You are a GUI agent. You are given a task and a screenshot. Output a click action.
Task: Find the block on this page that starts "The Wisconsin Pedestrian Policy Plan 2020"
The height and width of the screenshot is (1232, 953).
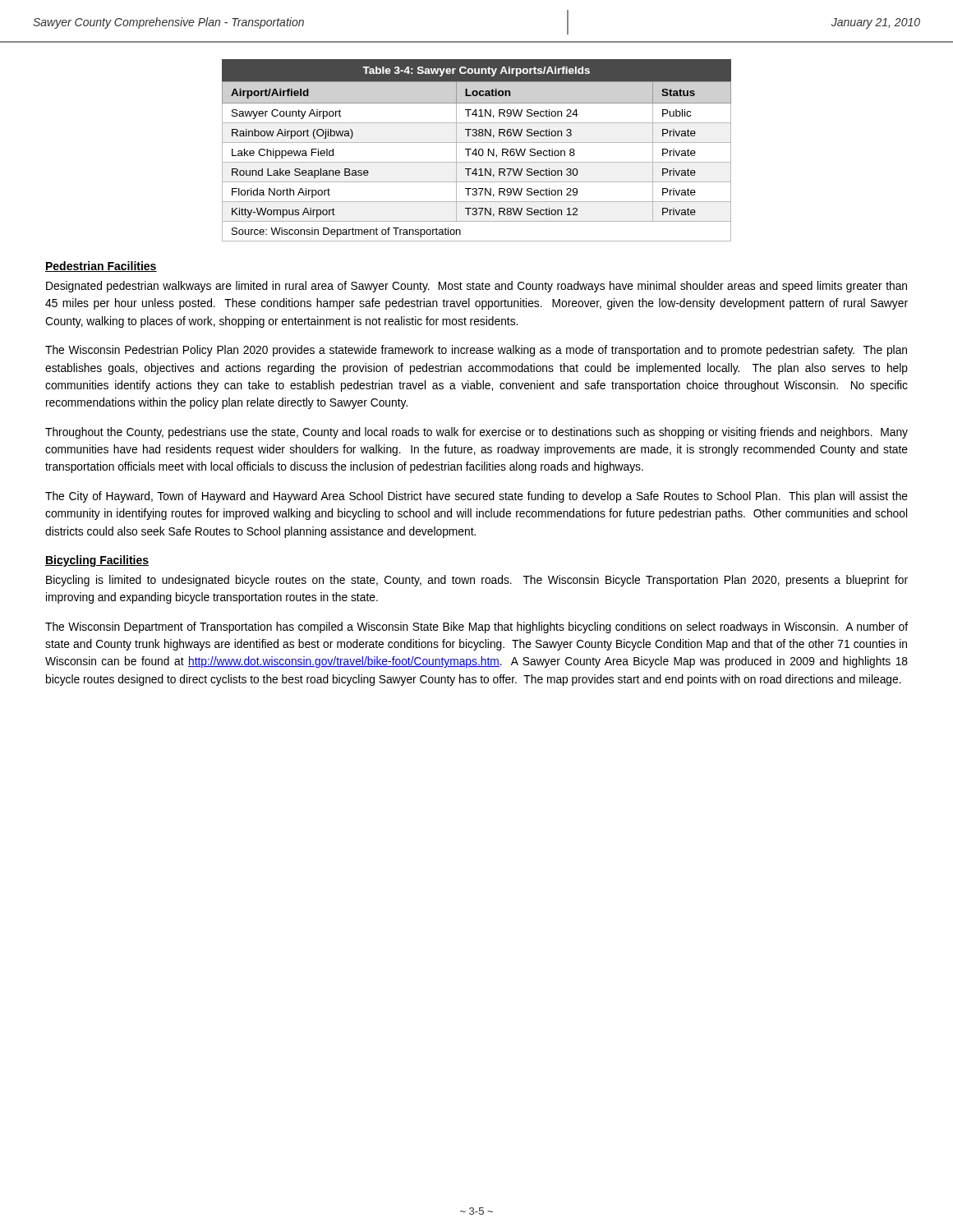476,377
